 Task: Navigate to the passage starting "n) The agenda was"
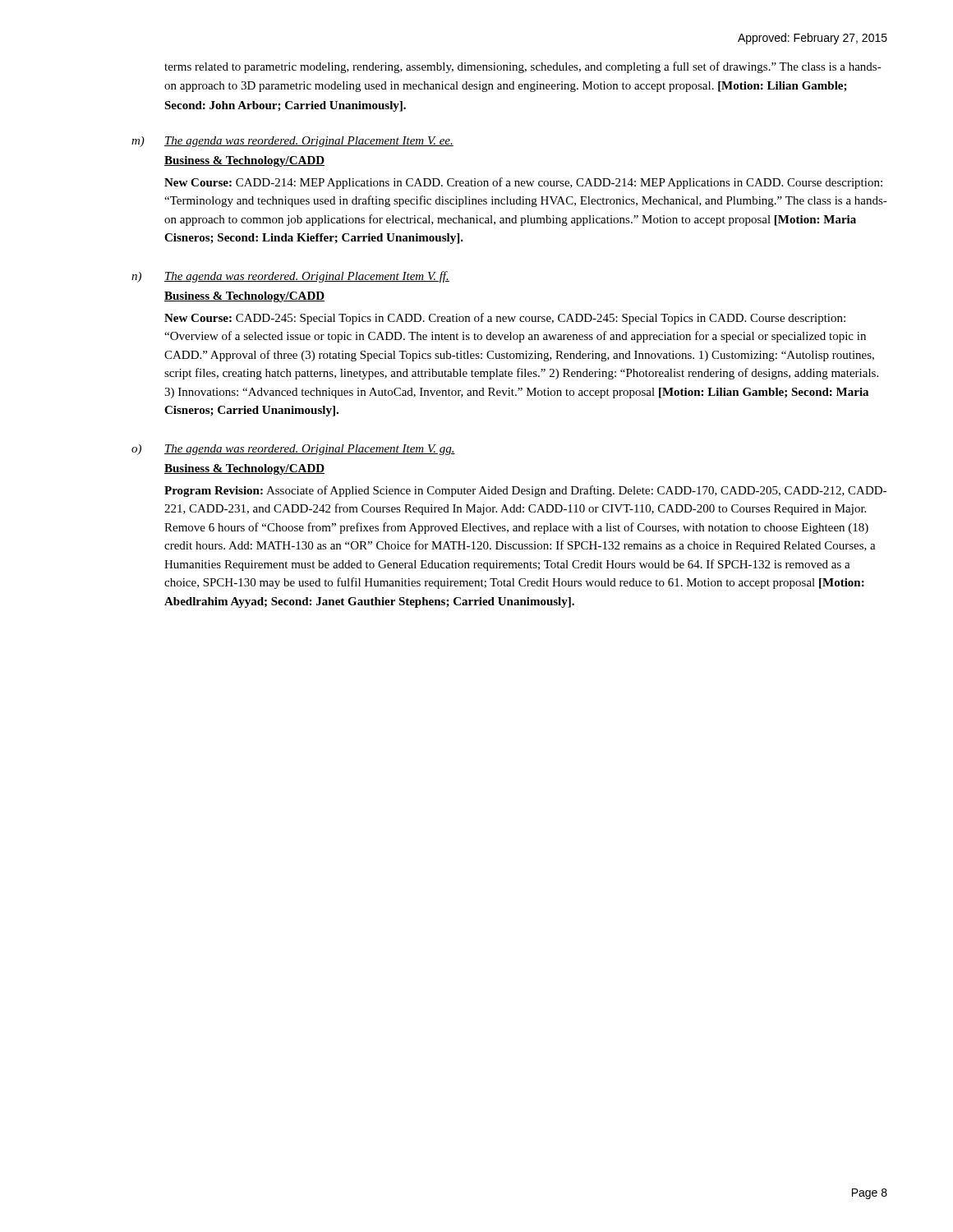click(509, 345)
